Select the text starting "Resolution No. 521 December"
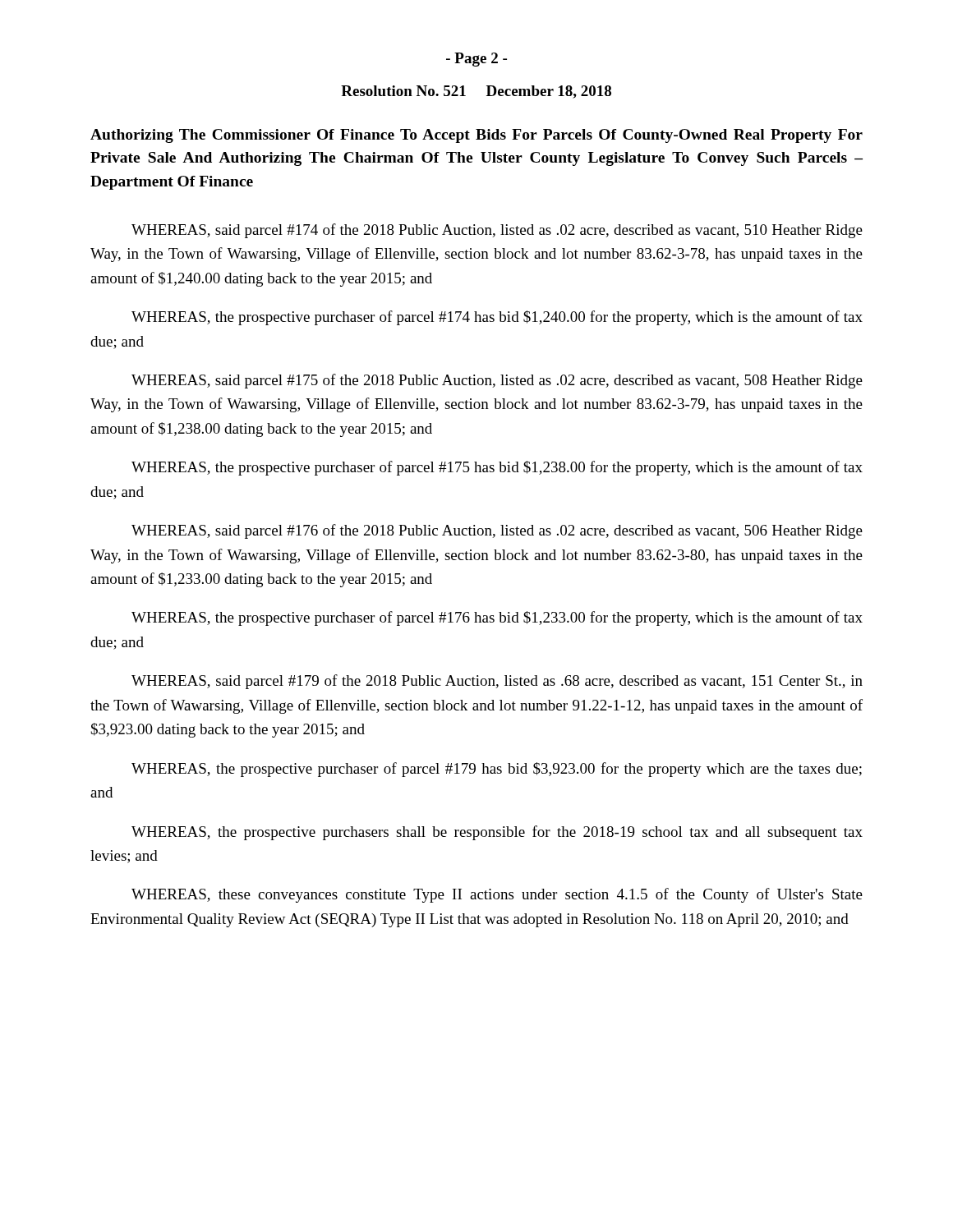Image resolution: width=953 pixels, height=1232 pixels. (476, 91)
